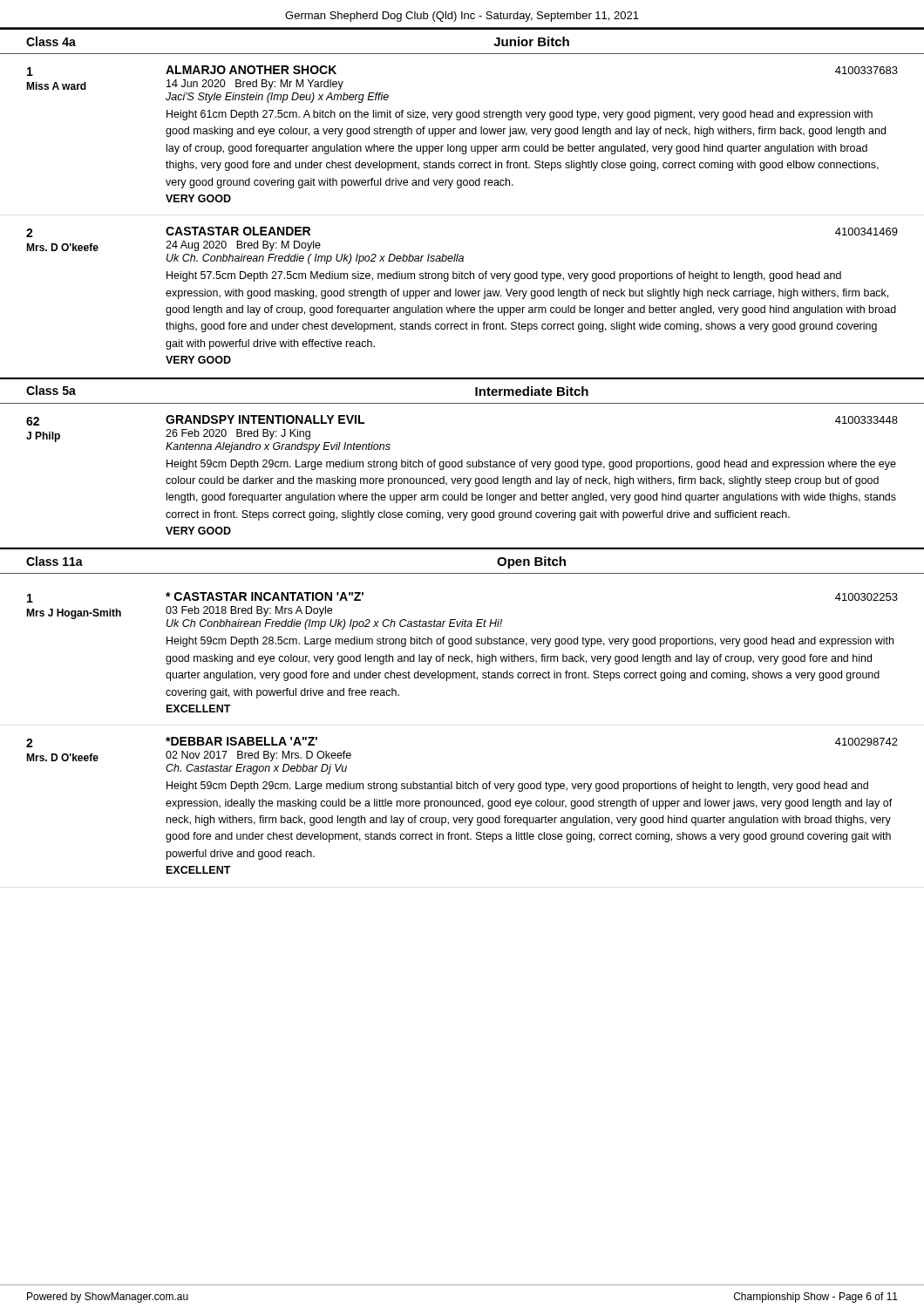Locate the block of text that opens with "2 Mrs. D O'keefe *DEBBAR ISABELLA"
The image size is (924, 1308).
coord(462,807)
